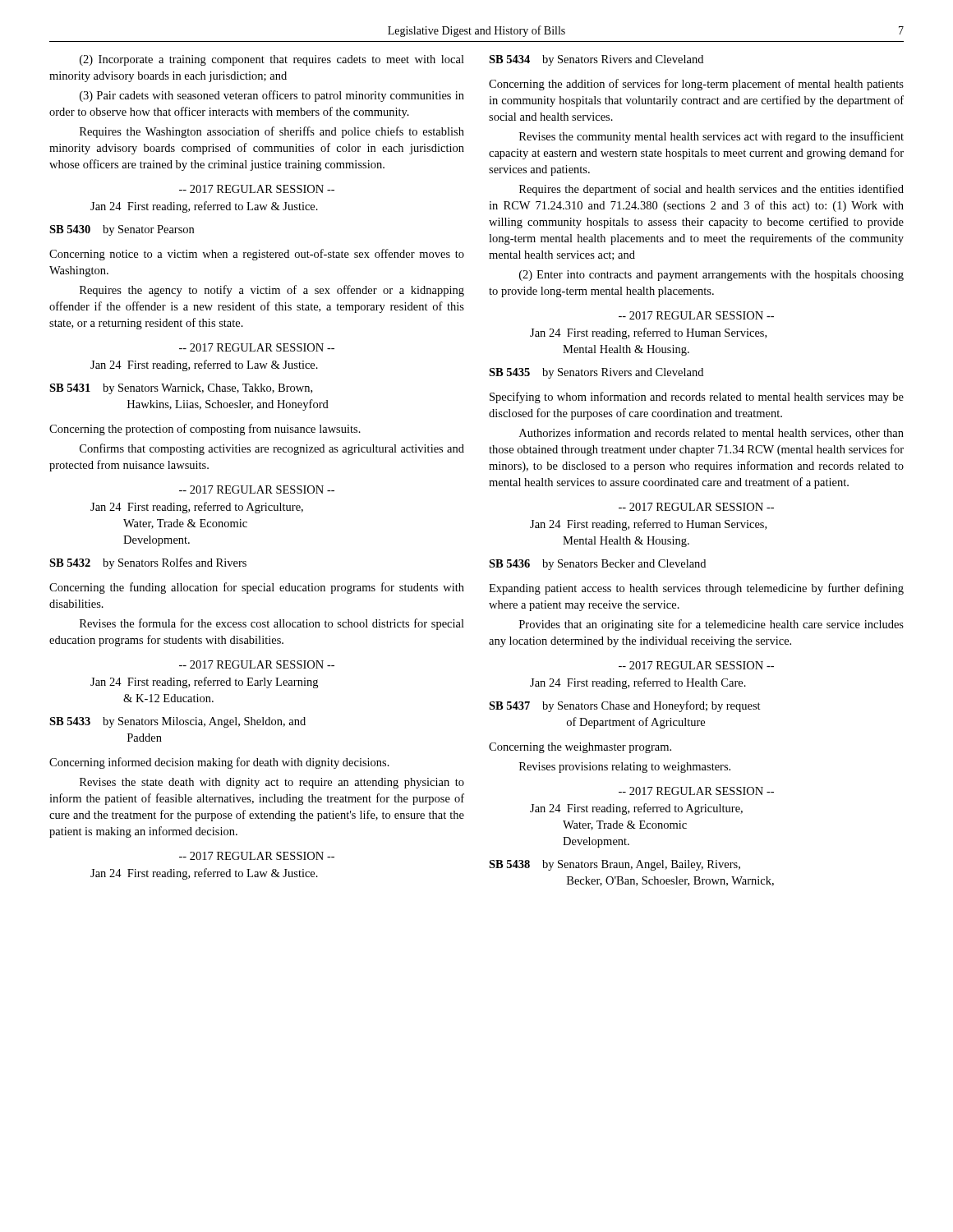The image size is (953, 1232).
Task: Where is the passage that starts "Concerning the funding allocation for special education"?
Action: 257,614
